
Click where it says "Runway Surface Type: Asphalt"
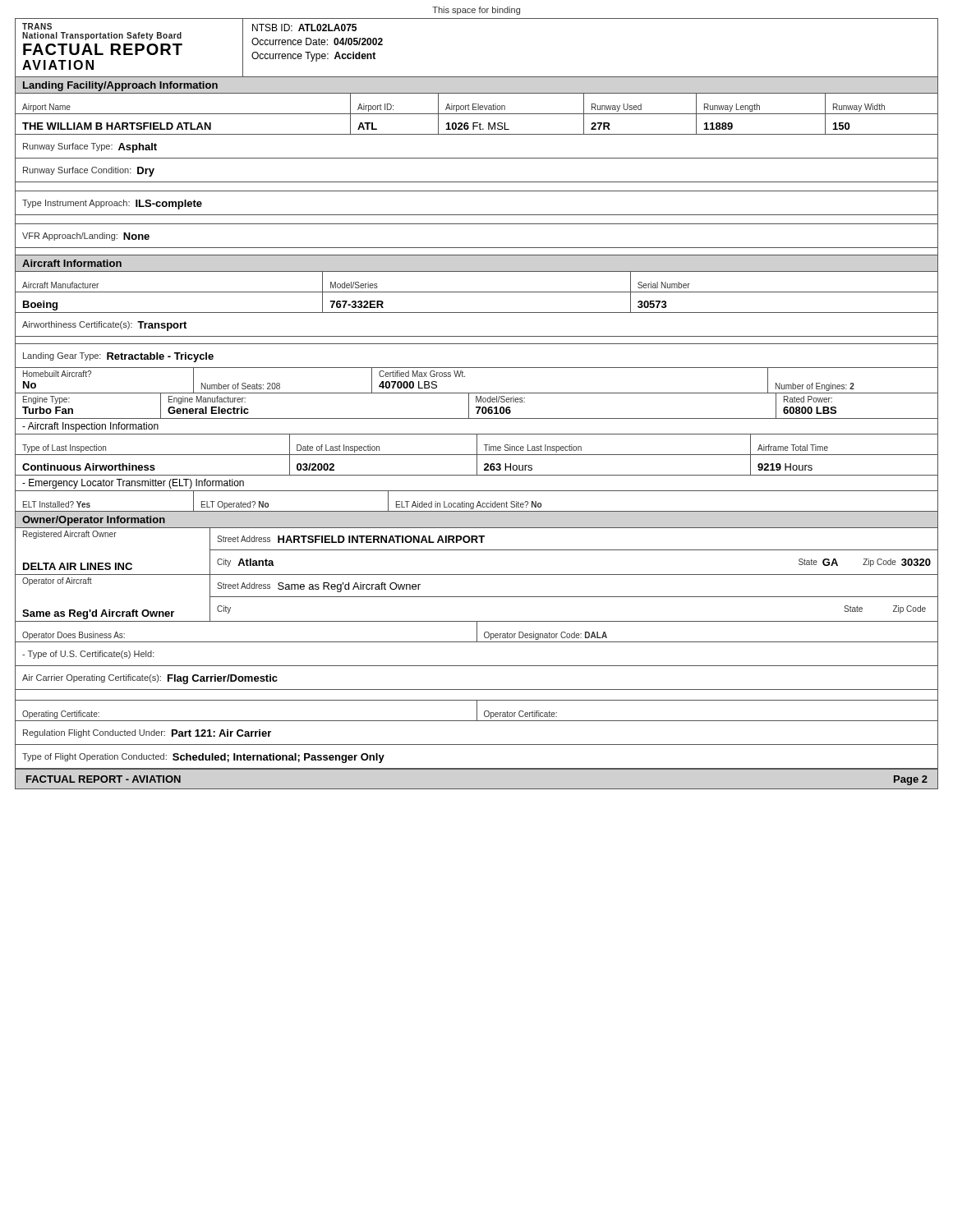90,146
